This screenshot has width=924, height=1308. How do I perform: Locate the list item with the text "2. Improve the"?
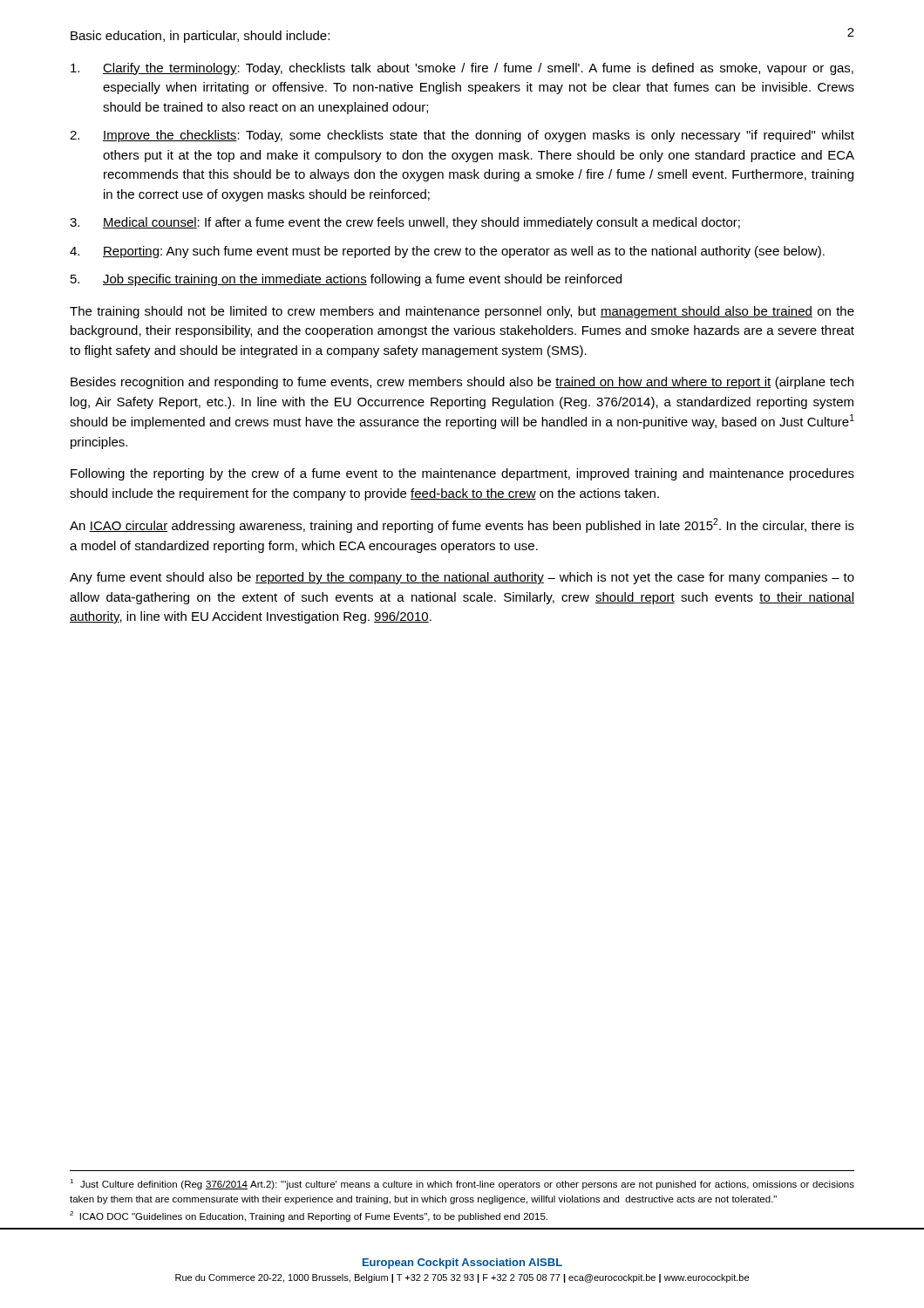tap(462, 165)
